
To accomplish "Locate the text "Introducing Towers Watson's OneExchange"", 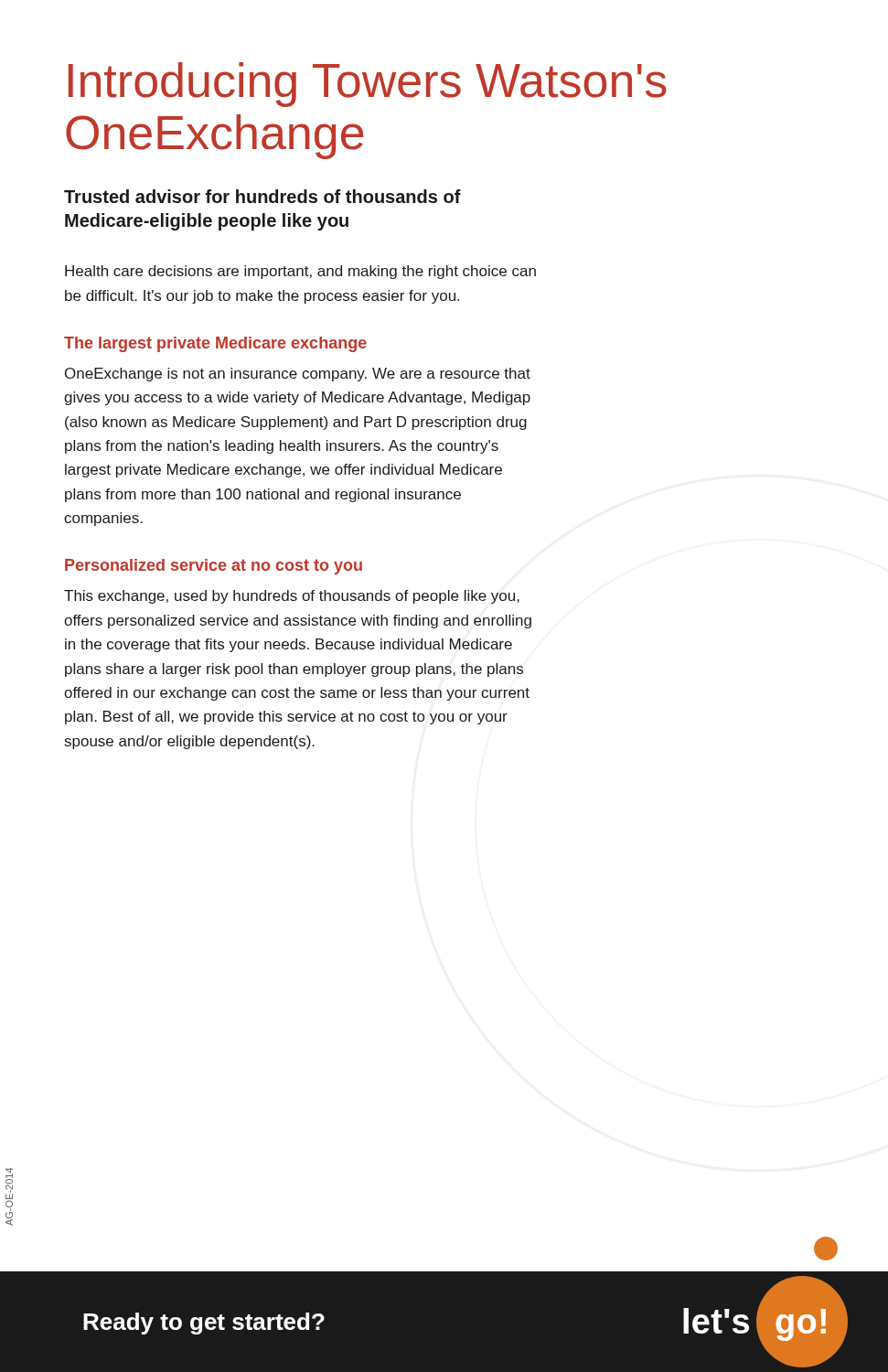I will click(x=366, y=107).
